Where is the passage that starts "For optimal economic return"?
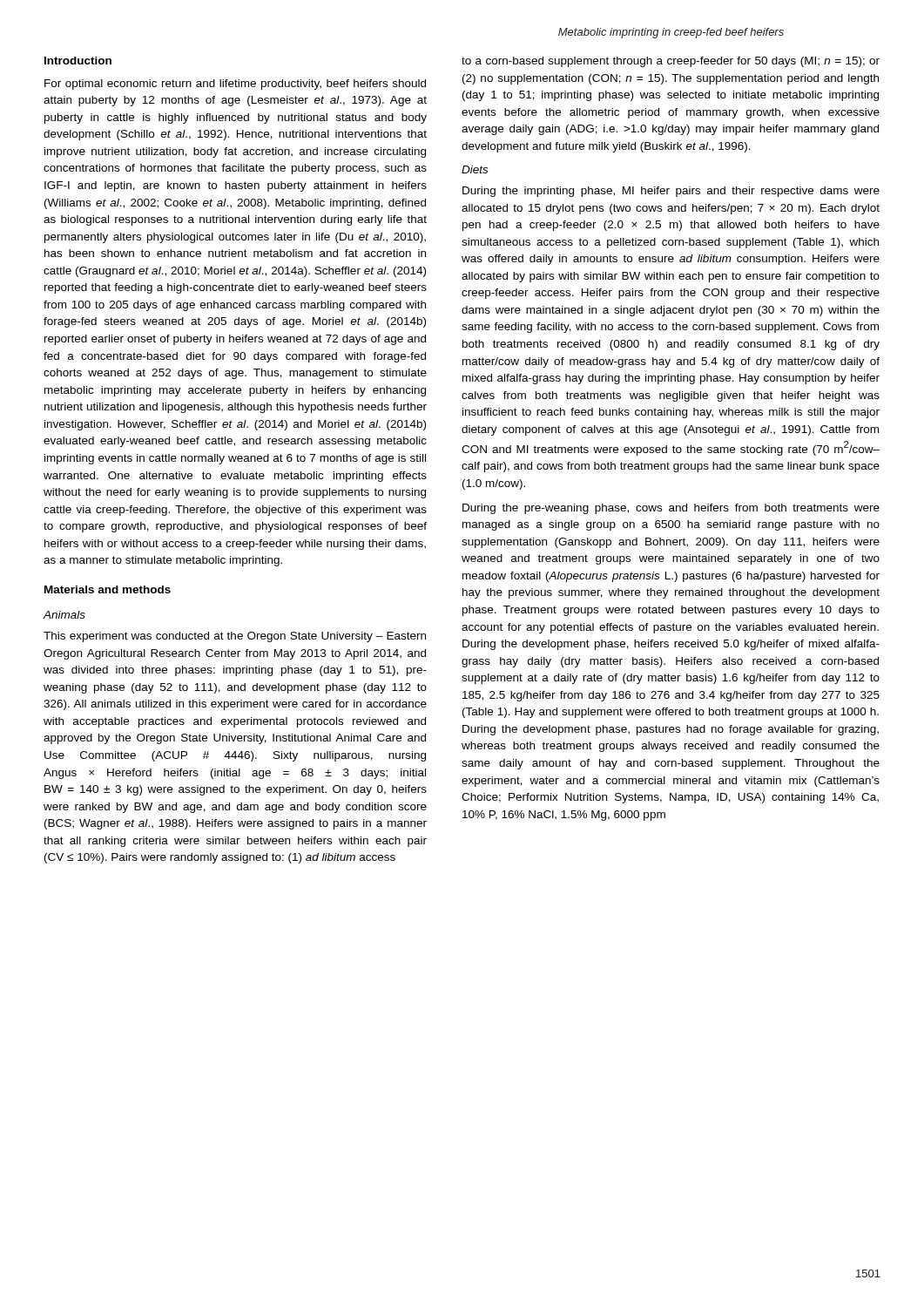924x1307 pixels. [235, 322]
